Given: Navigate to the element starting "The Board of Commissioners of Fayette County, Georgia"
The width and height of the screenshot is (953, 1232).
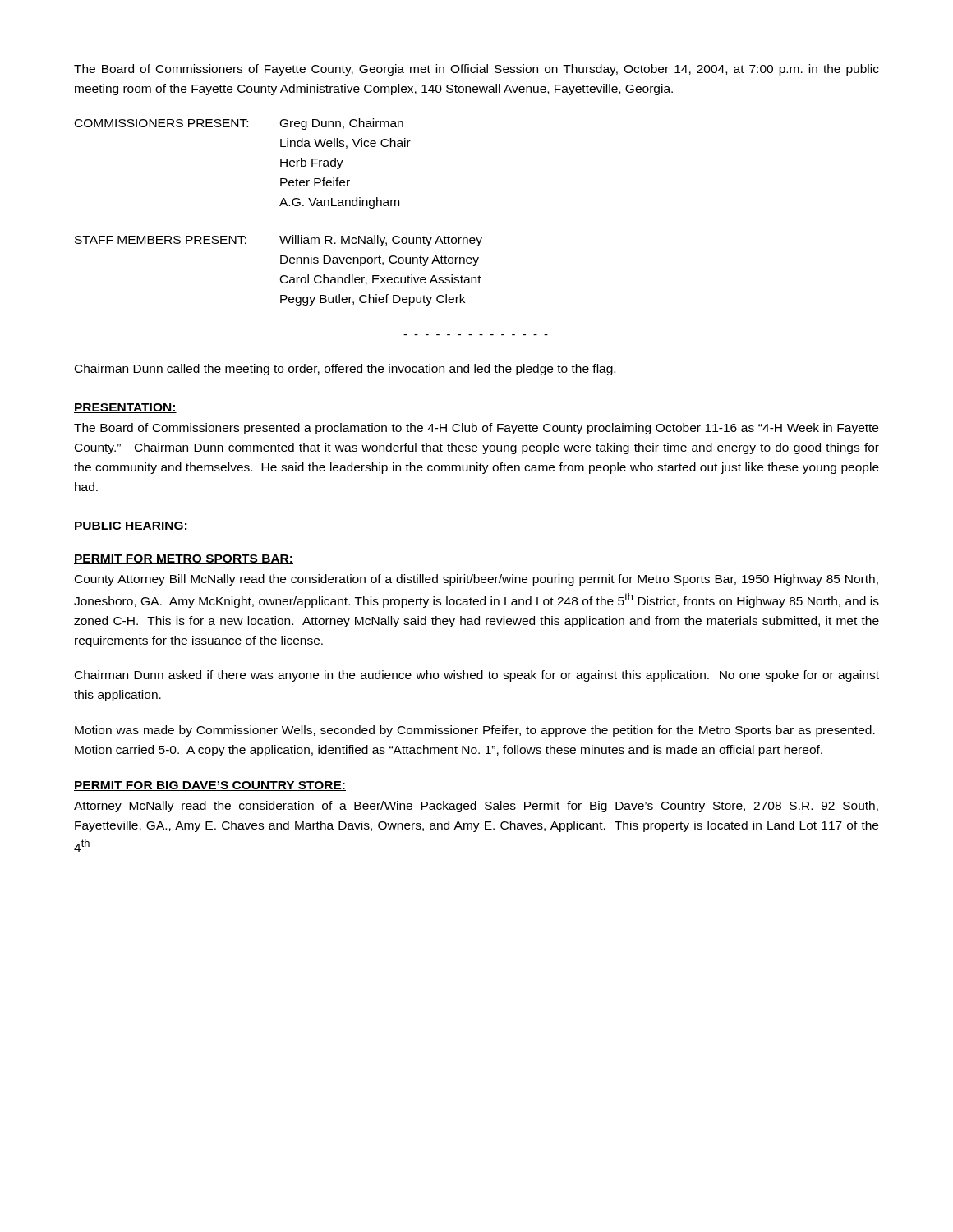Looking at the screenshot, I should (x=476, y=79).
